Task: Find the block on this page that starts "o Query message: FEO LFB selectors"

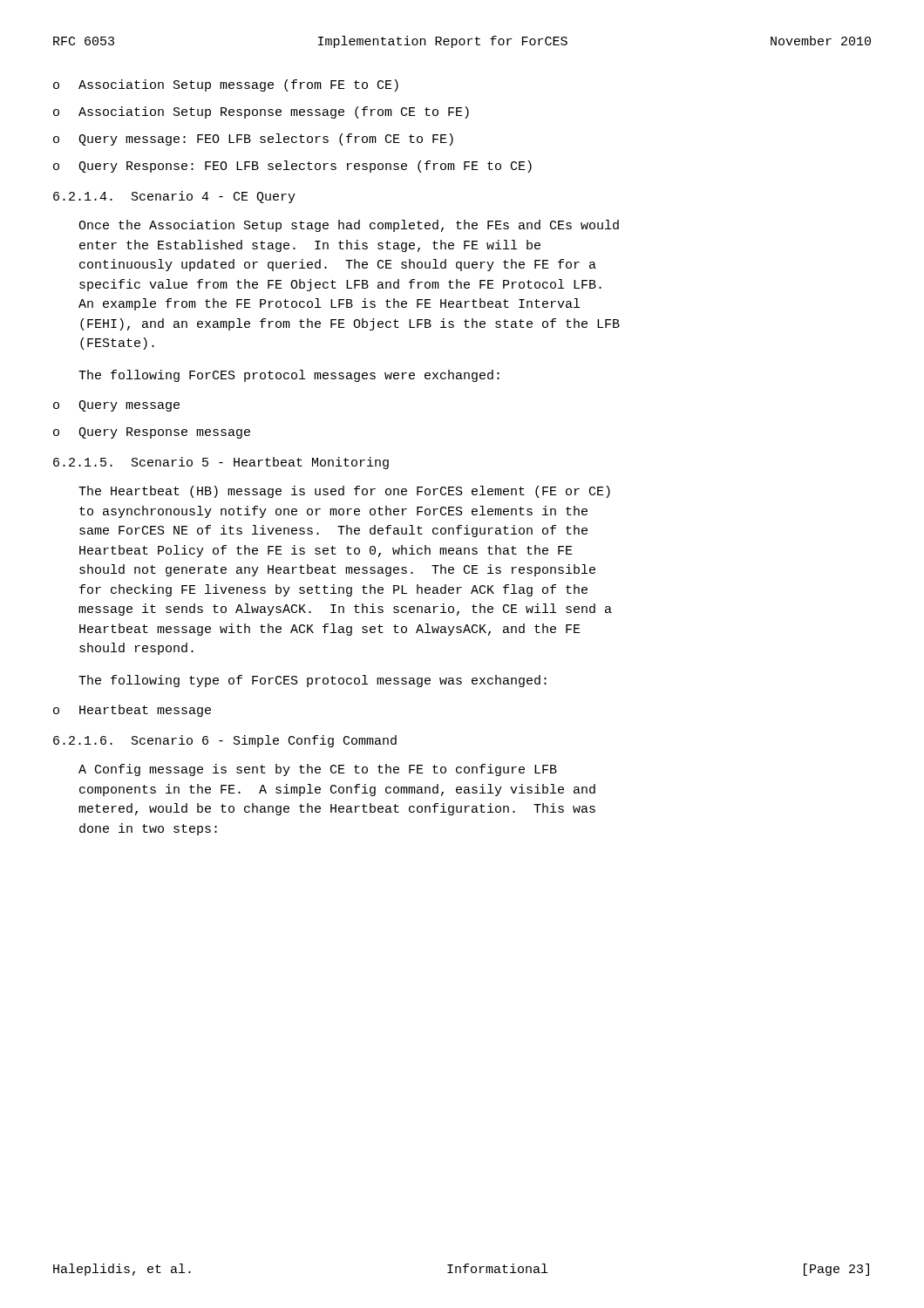Action: point(462,140)
